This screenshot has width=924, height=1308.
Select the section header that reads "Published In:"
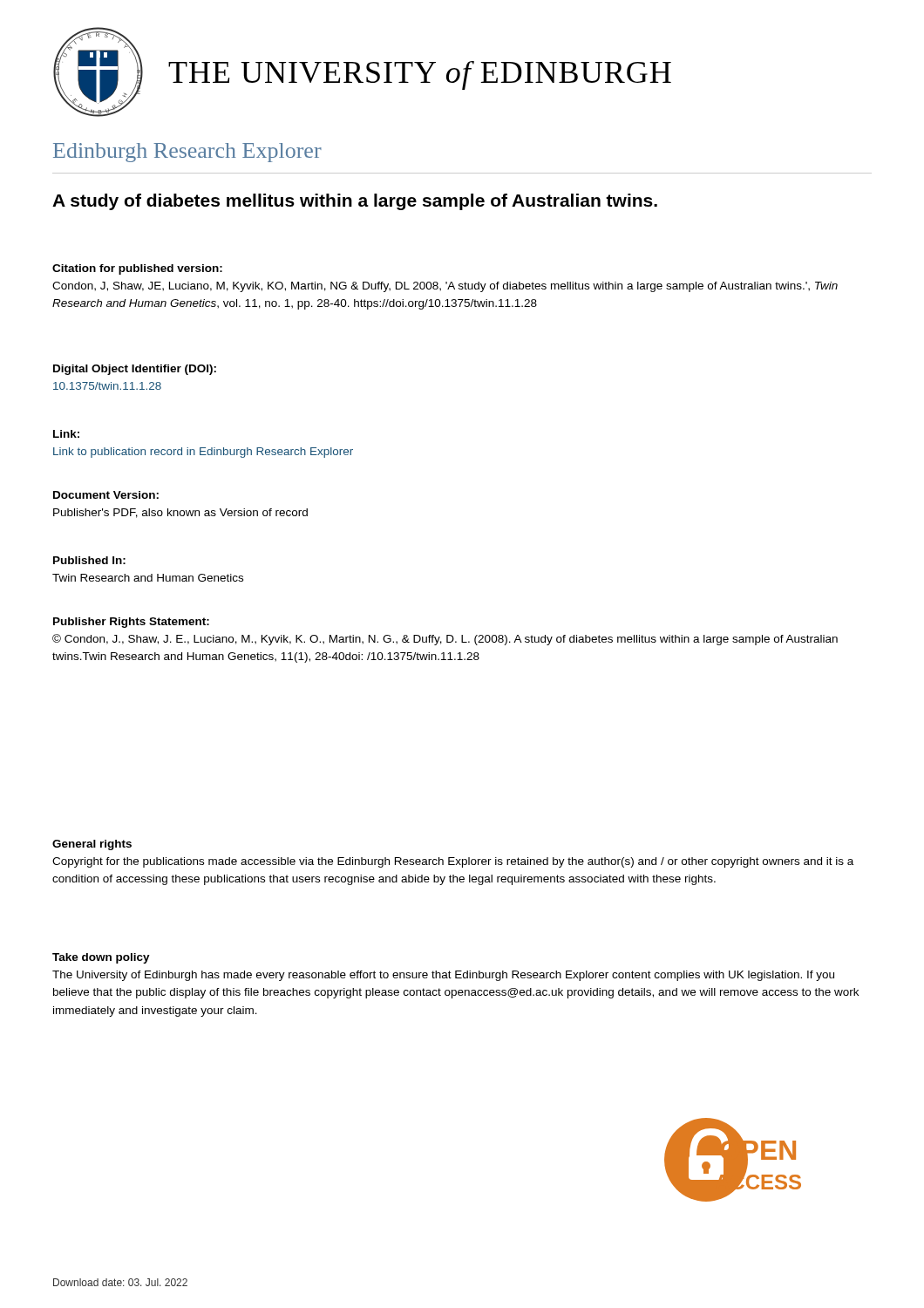pos(89,560)
